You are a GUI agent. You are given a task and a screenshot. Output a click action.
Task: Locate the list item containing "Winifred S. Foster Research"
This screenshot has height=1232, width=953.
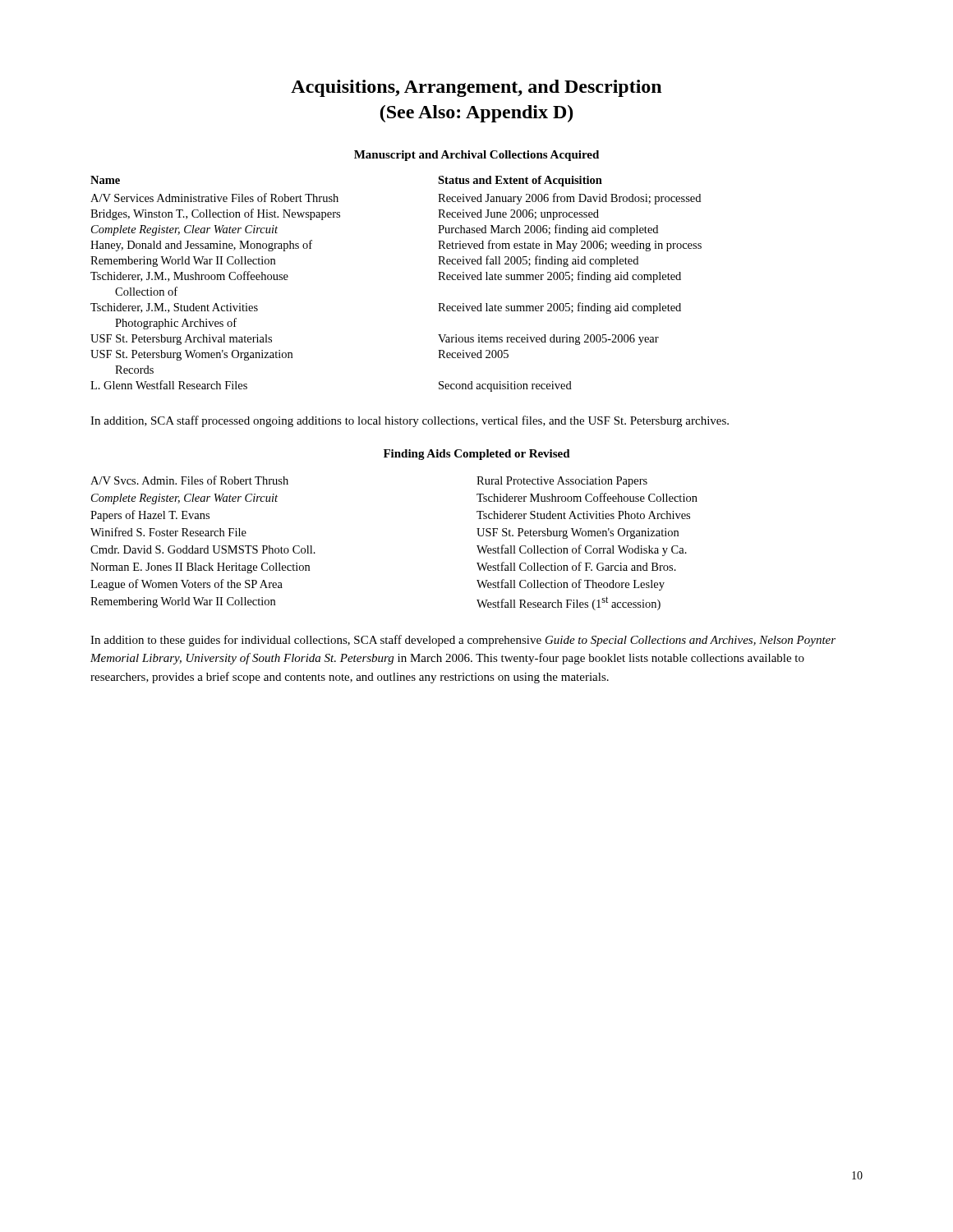[x=168, y=532]
